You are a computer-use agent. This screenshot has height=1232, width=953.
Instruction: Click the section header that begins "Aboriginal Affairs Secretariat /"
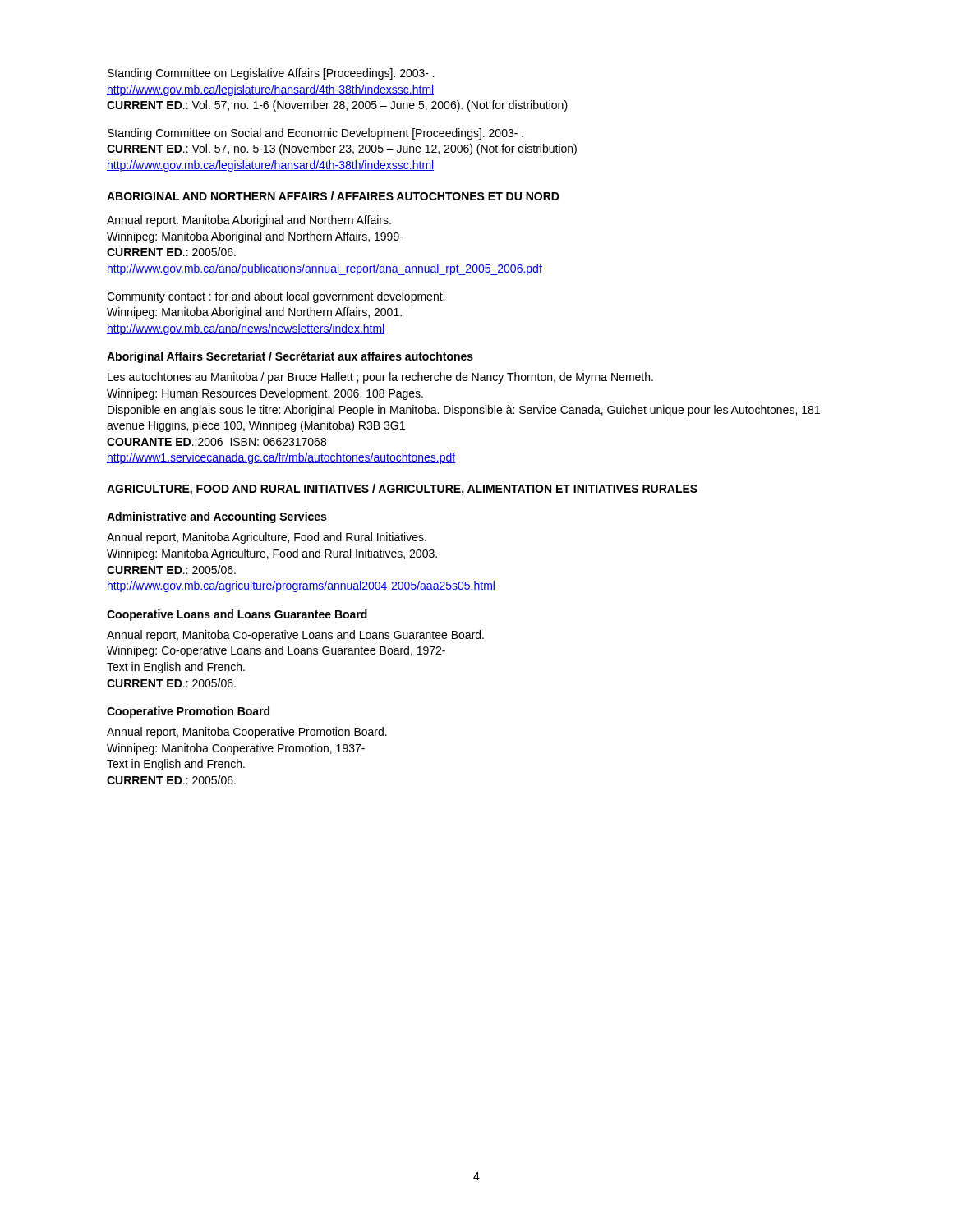(290, 357)
